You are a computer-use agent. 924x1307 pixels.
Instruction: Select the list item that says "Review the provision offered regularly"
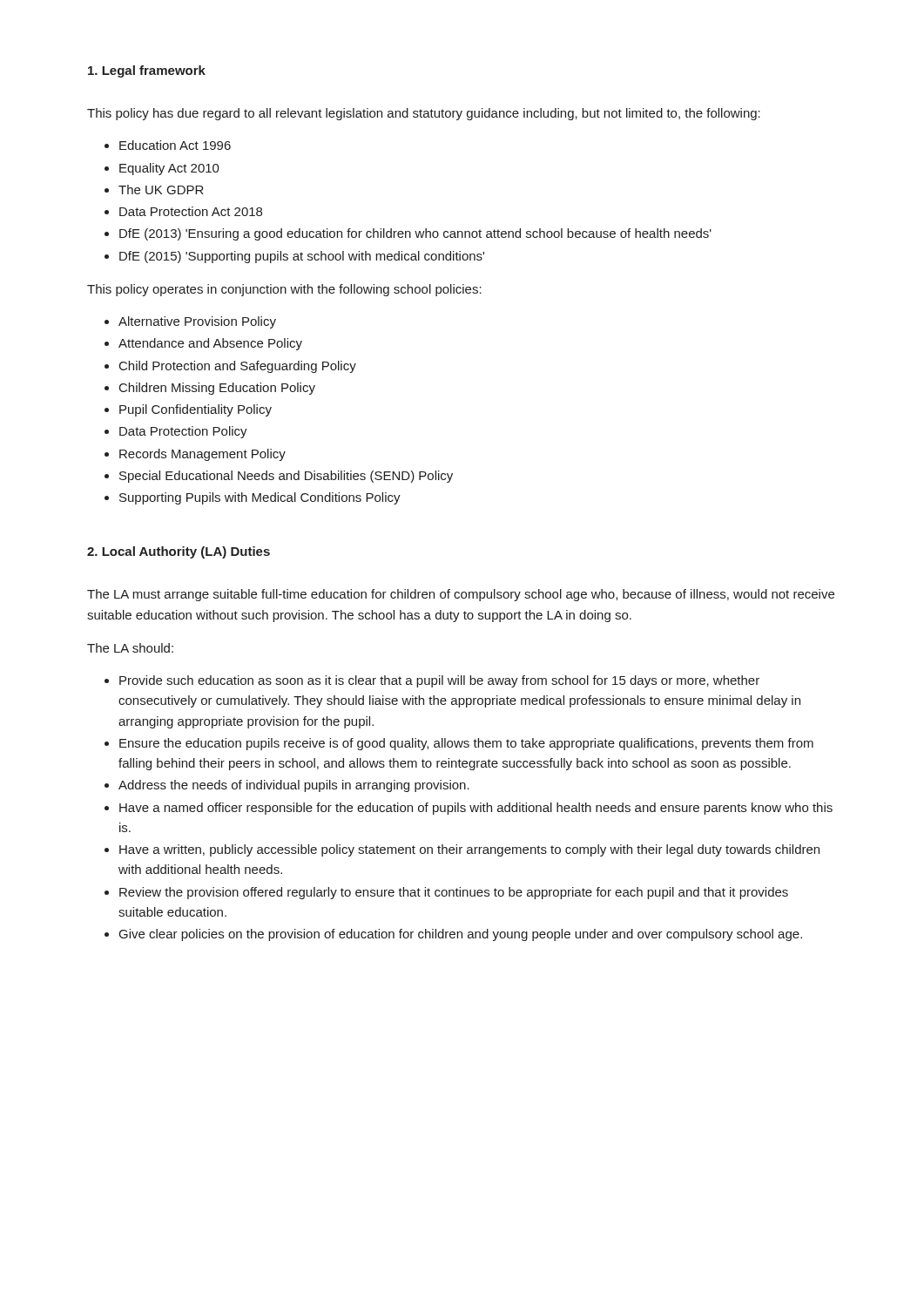453,902
